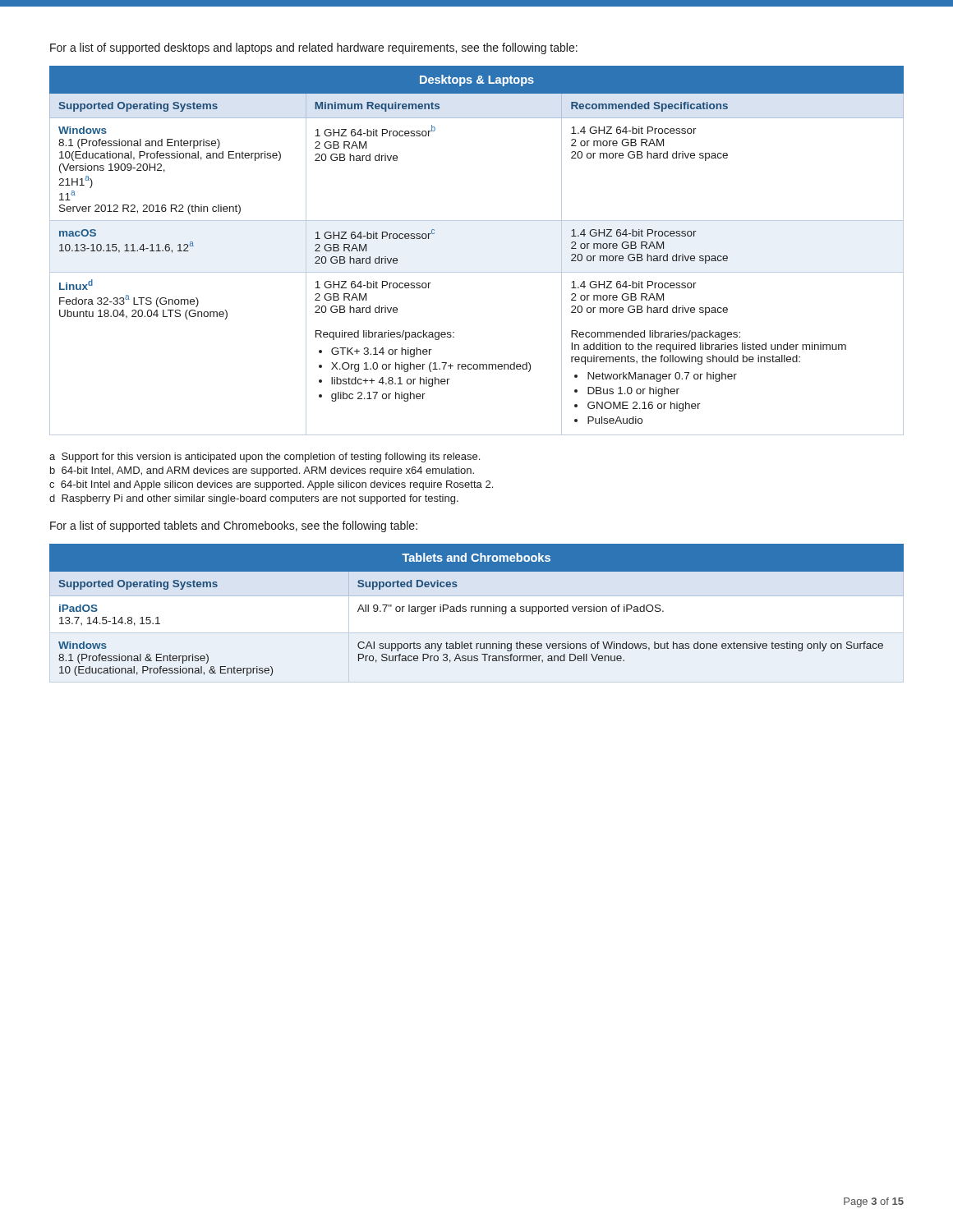Where is the passage that starts "b 64-bit Intel, AMD, and ARM devices"?
Viewport: 953px width, 1232px height.
pos(476,470)
